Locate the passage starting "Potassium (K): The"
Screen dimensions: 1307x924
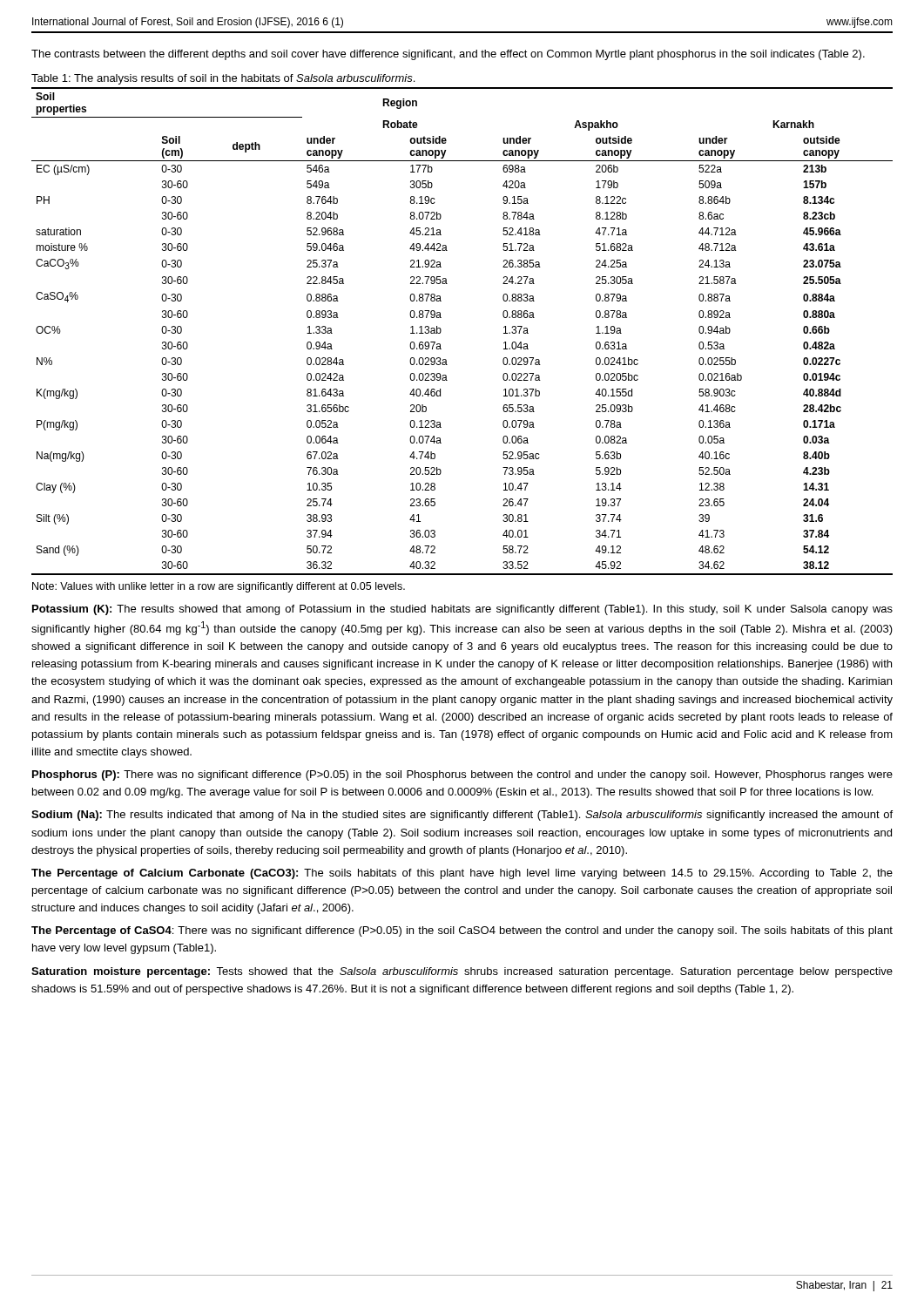(x=462, y=680)
